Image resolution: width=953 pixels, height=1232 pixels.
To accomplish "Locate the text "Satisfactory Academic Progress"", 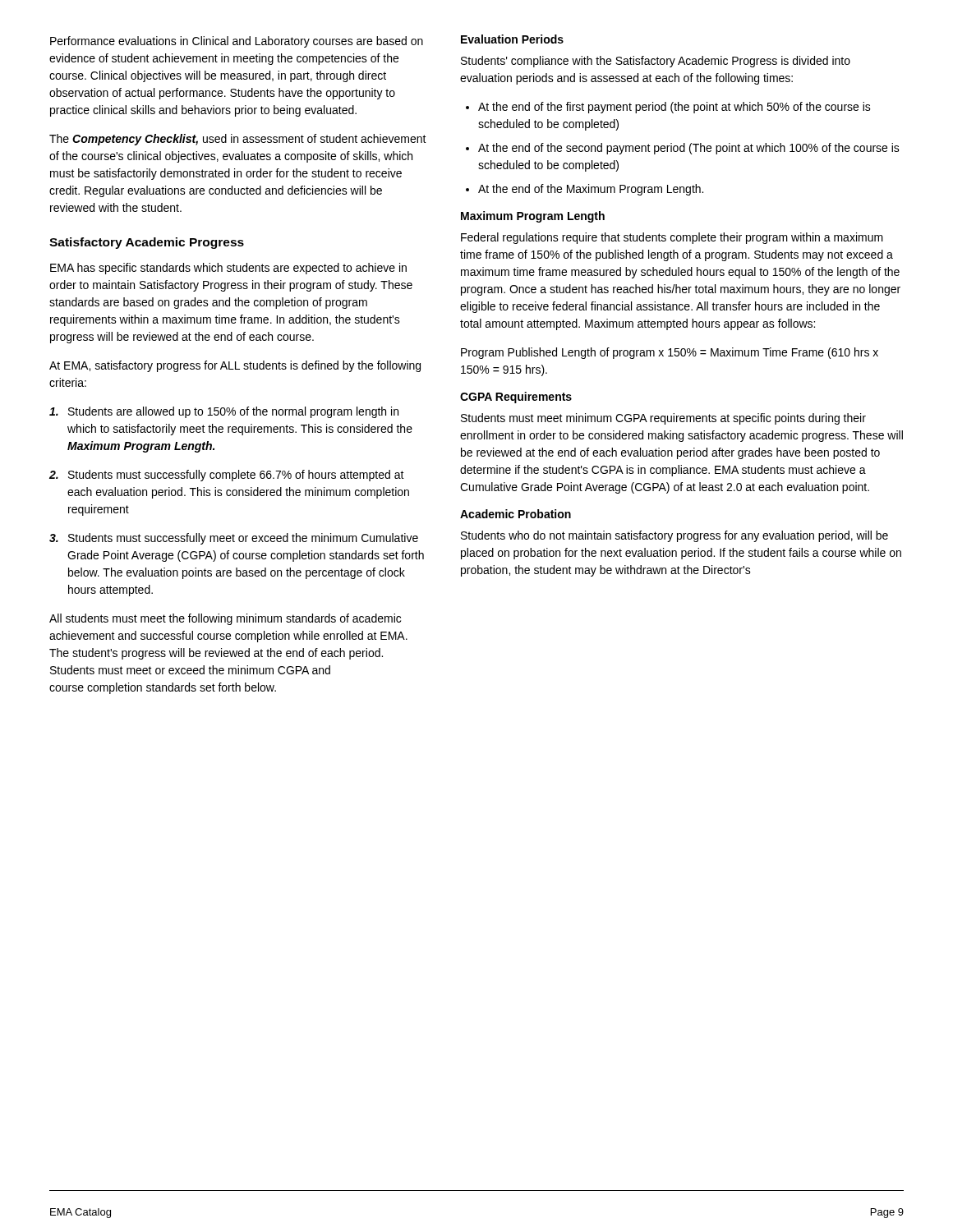I will point(238,242).
